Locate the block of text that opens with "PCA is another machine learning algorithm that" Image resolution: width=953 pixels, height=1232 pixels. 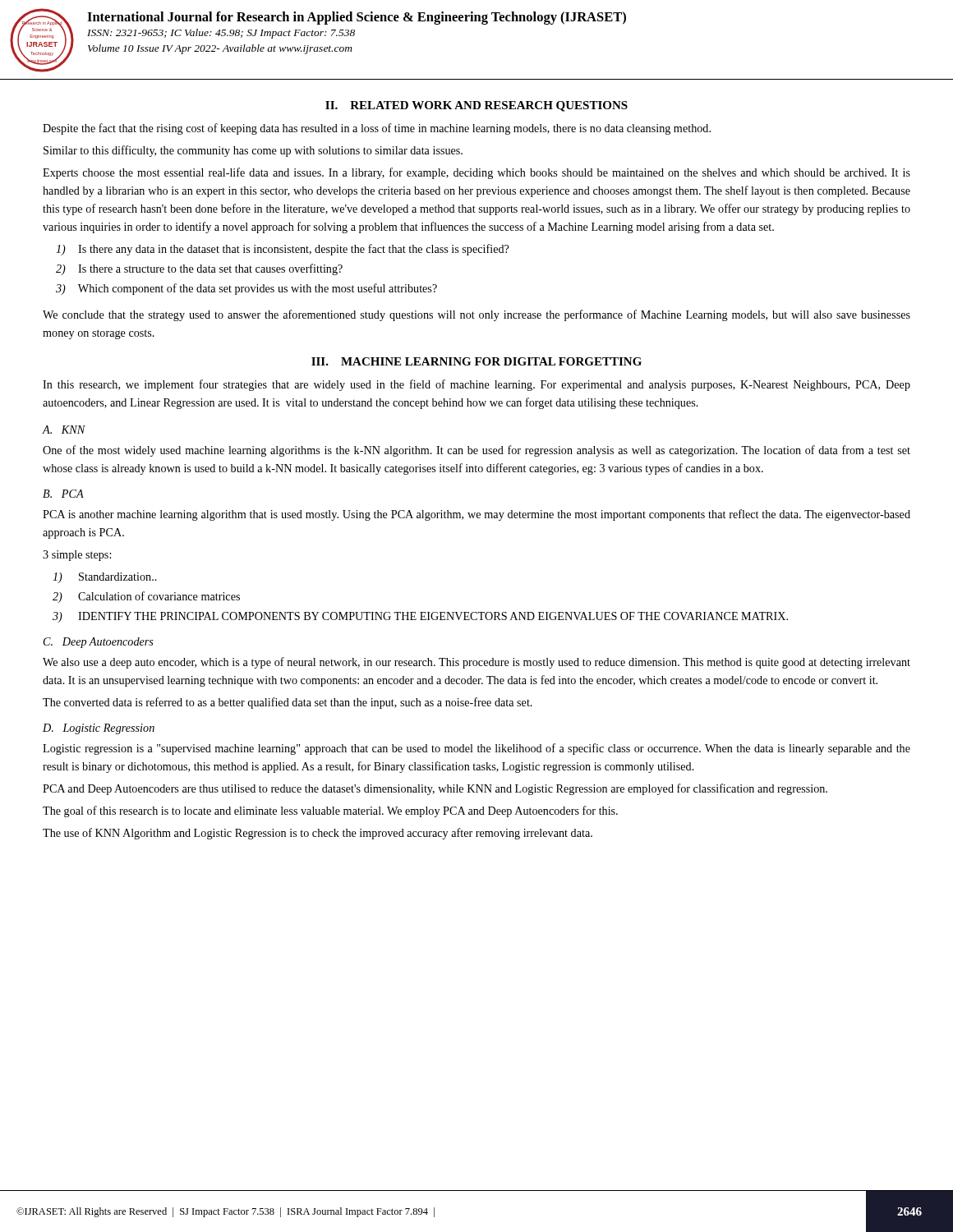coord(476,523)
